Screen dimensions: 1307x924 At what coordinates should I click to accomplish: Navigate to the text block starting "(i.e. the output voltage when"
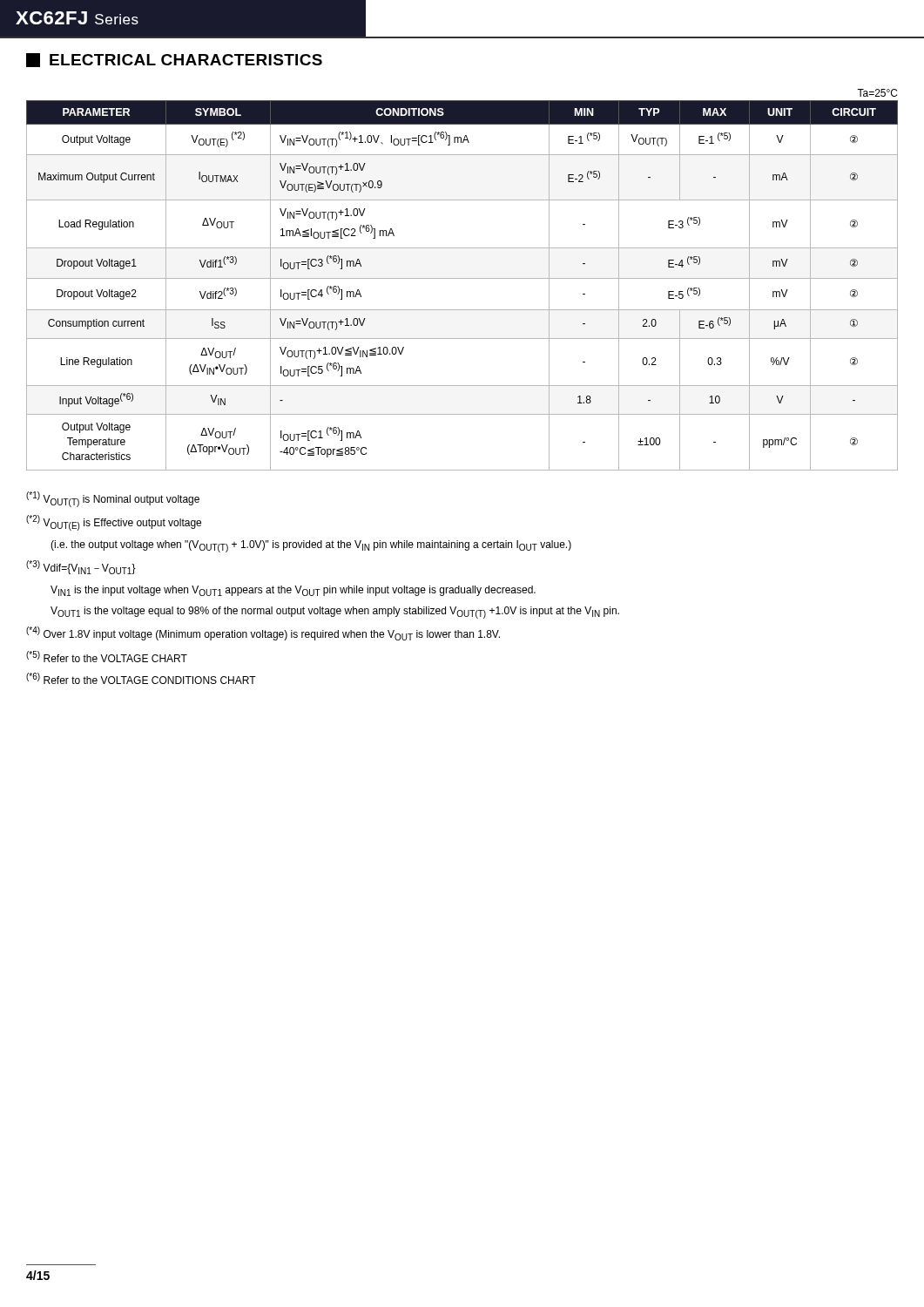[x=311, y=545]
